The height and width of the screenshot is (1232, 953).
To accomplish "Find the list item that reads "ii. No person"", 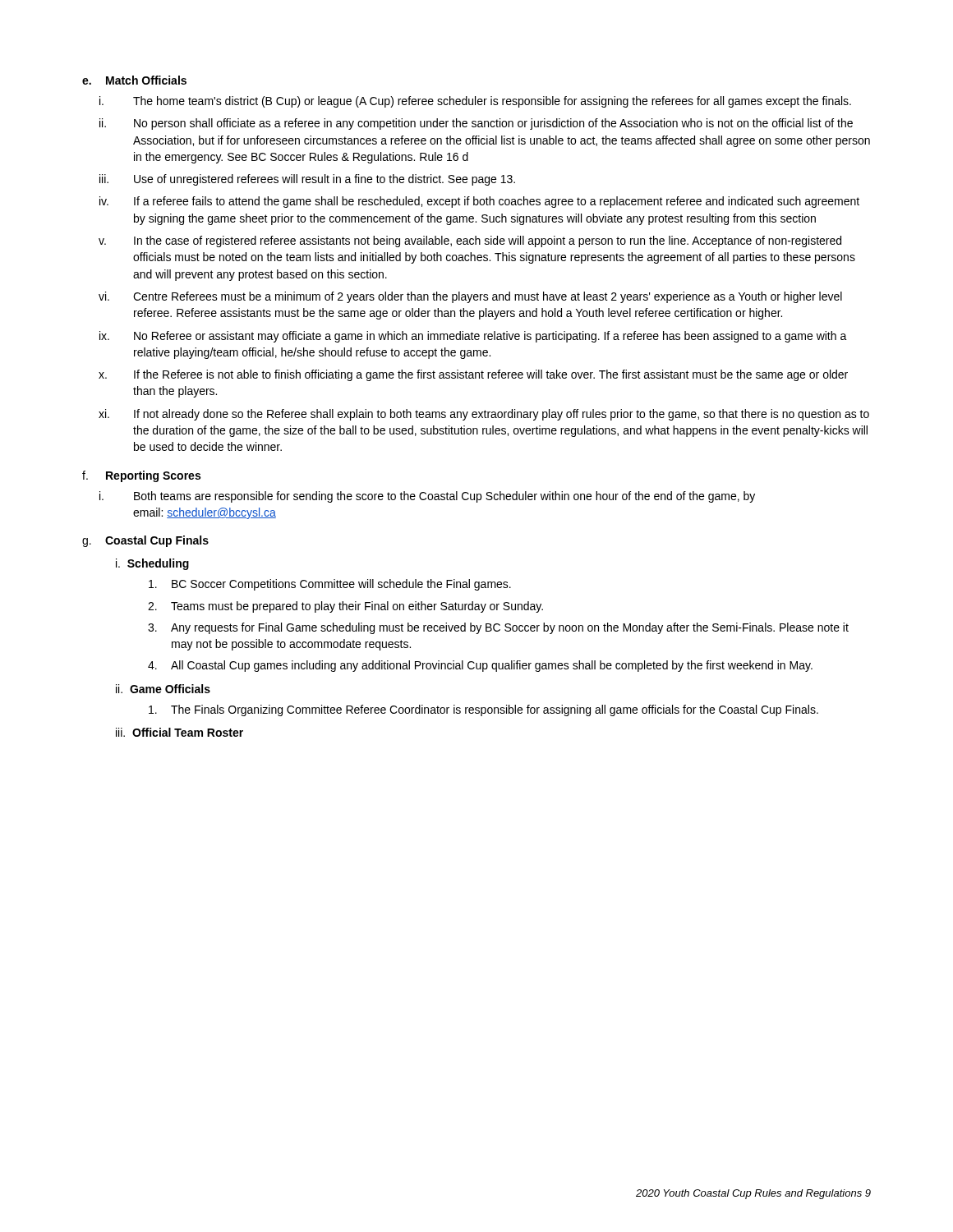I will click(x=485, y=140).
